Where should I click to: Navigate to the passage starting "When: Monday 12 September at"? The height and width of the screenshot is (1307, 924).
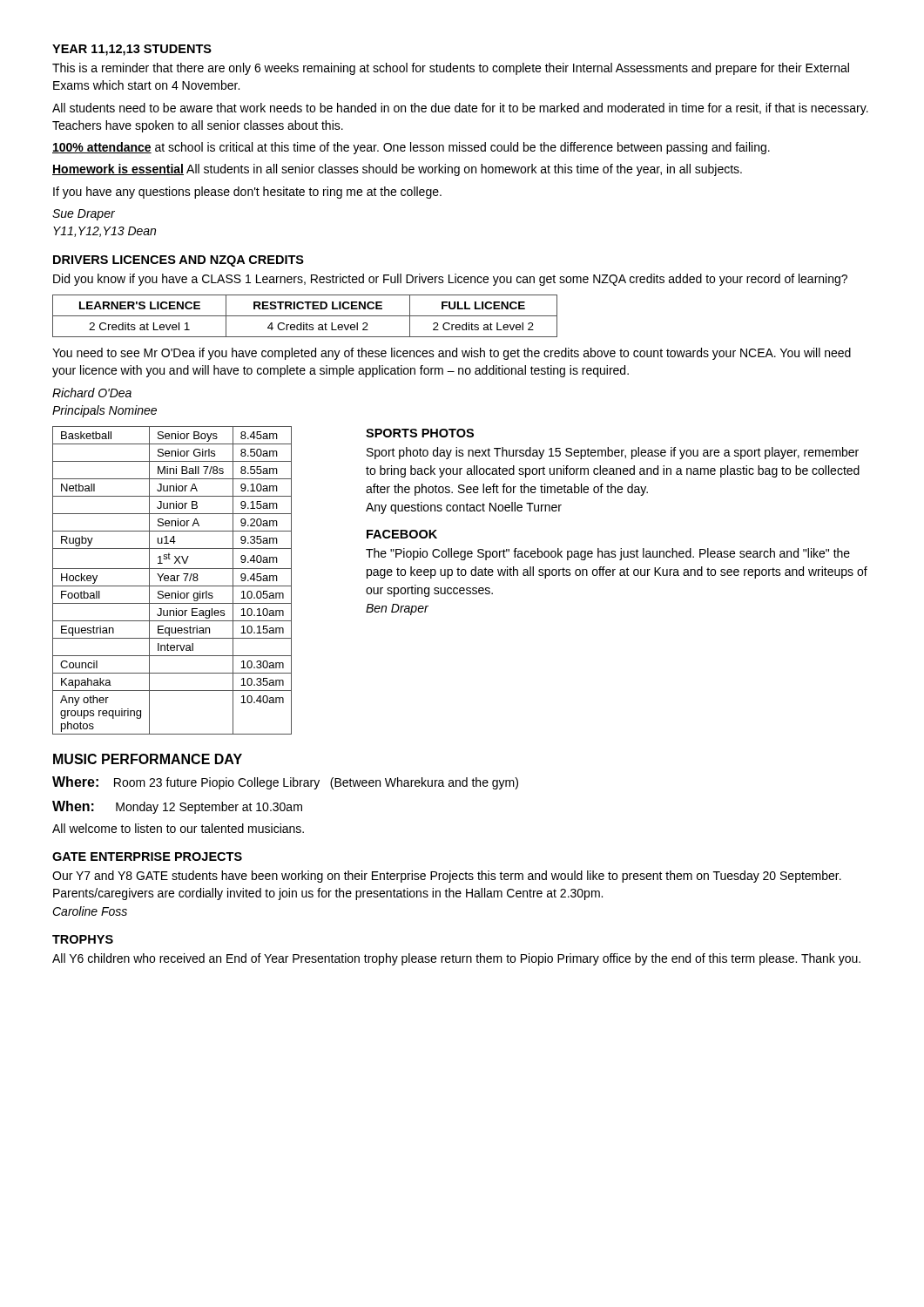coord(178,807)
